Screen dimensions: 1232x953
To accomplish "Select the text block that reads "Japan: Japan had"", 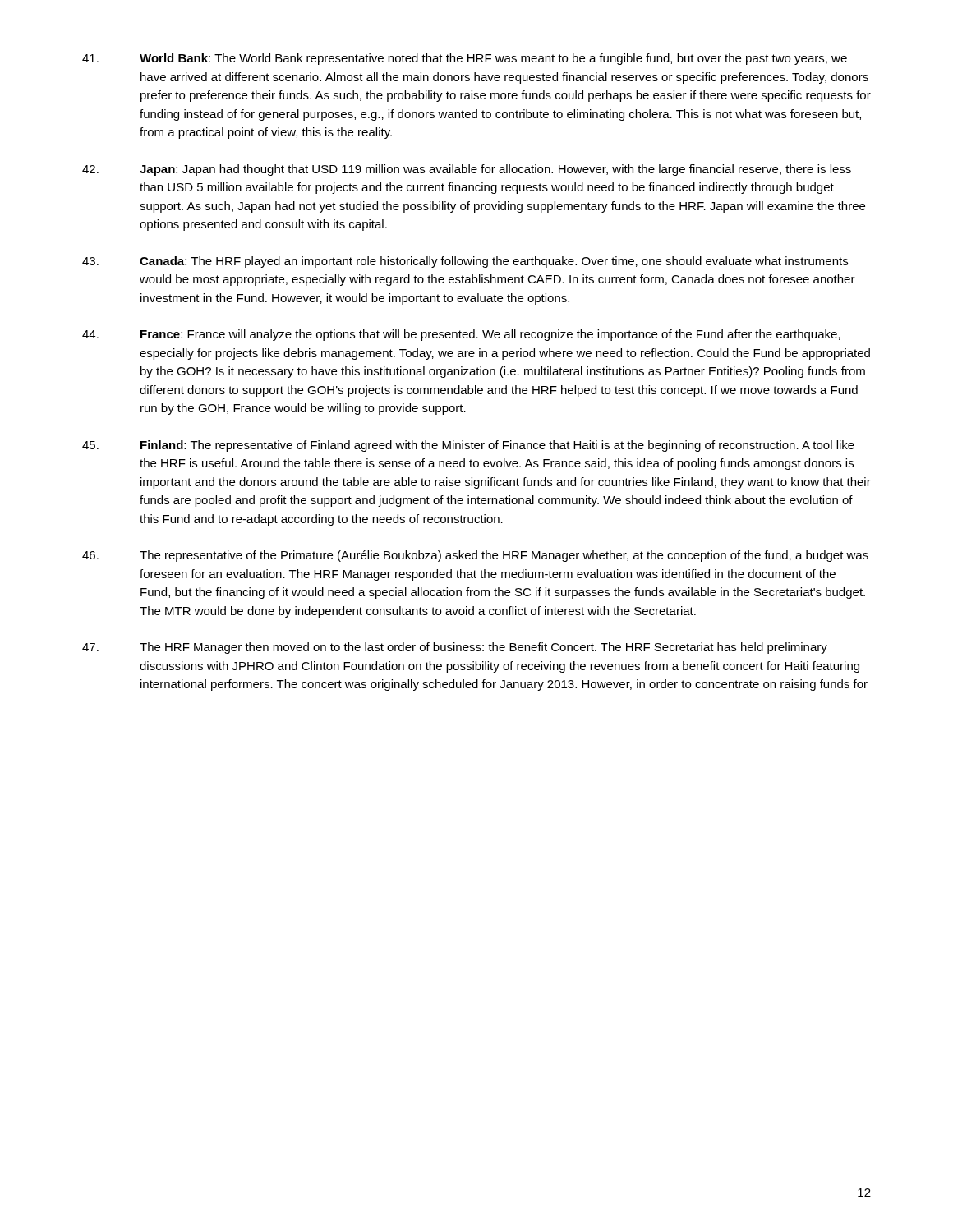I will point(476,197).
